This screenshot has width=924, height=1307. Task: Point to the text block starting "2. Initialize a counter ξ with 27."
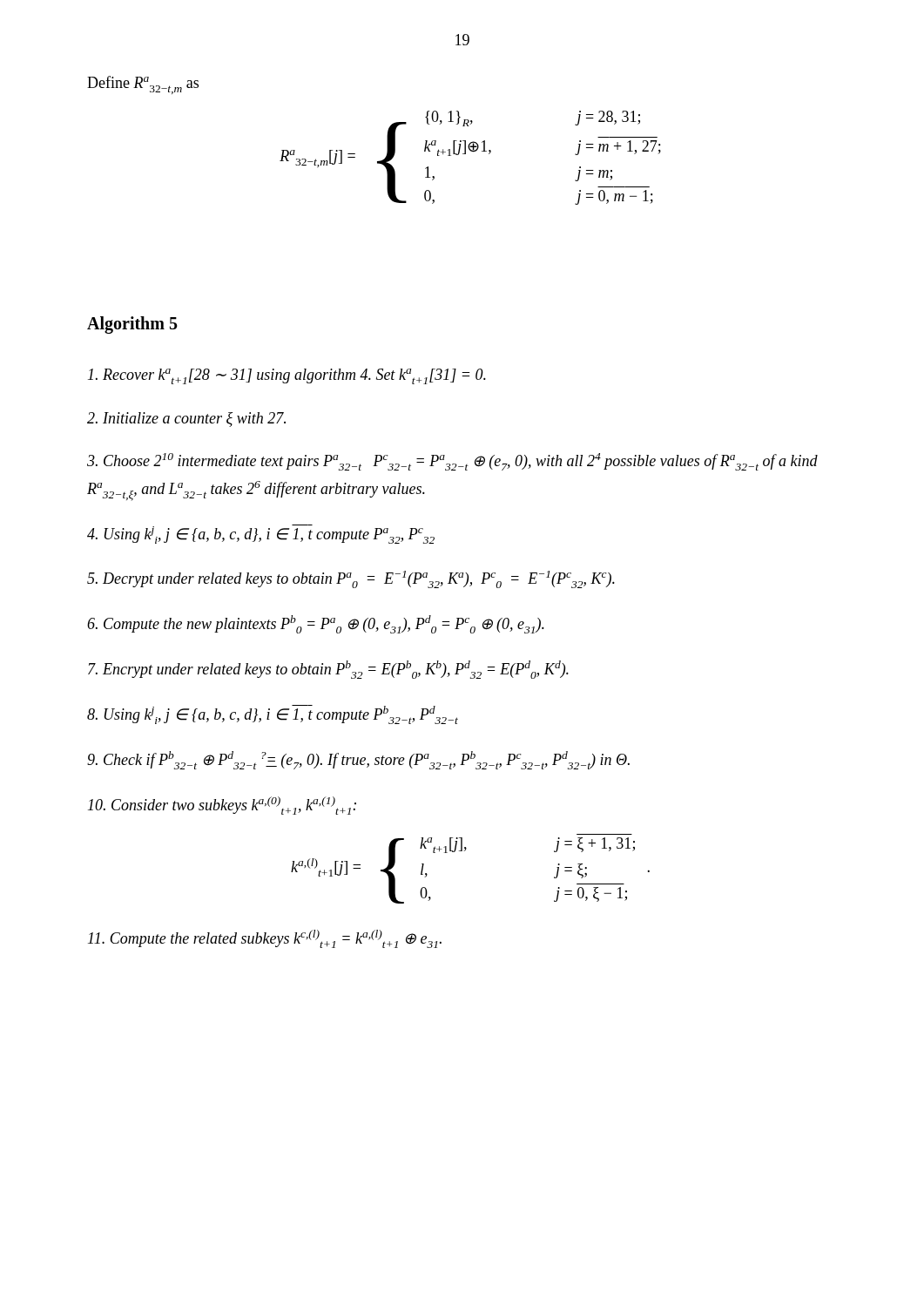click(187, 418)
